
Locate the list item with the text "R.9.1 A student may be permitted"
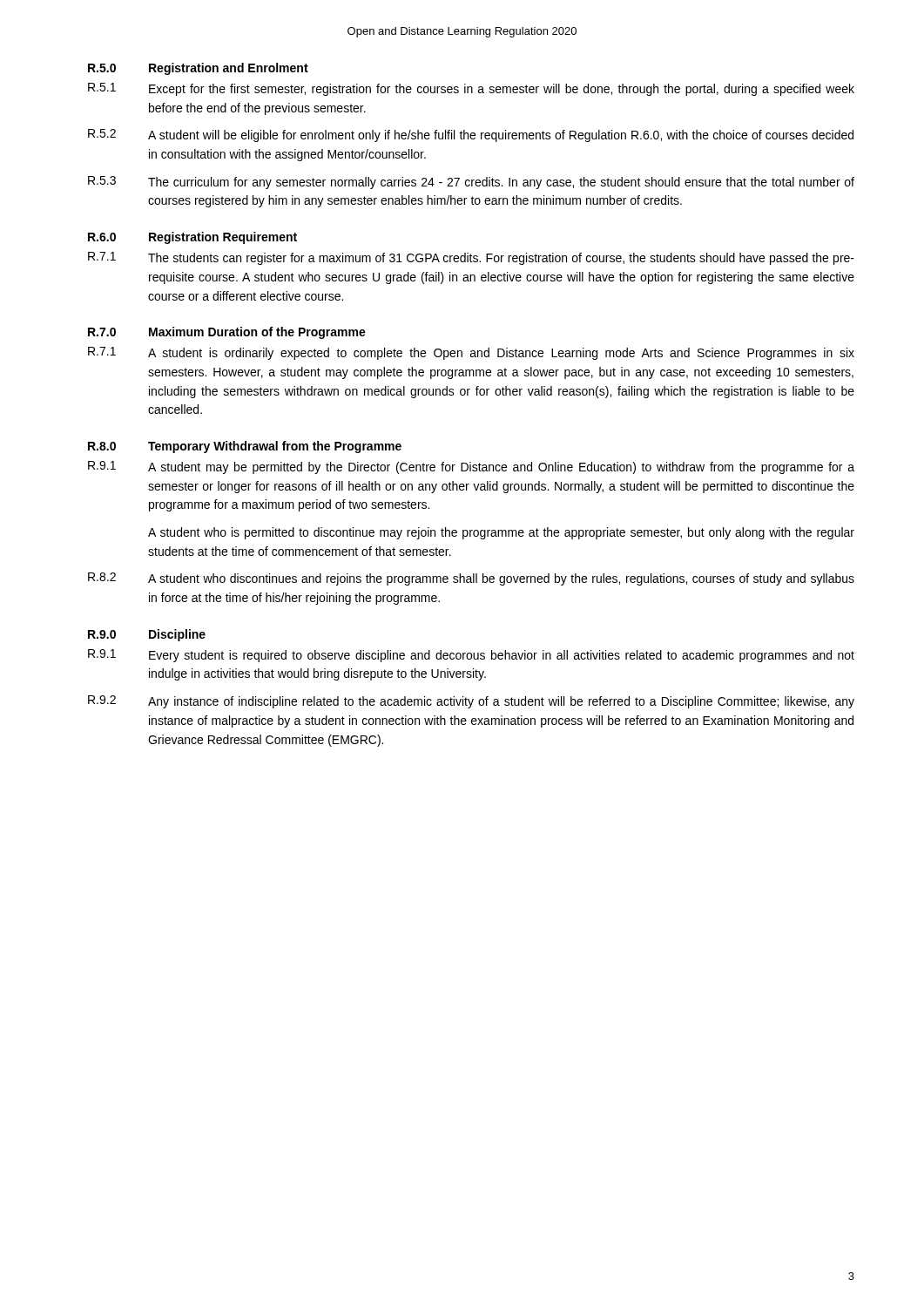(x=471, y=487)
